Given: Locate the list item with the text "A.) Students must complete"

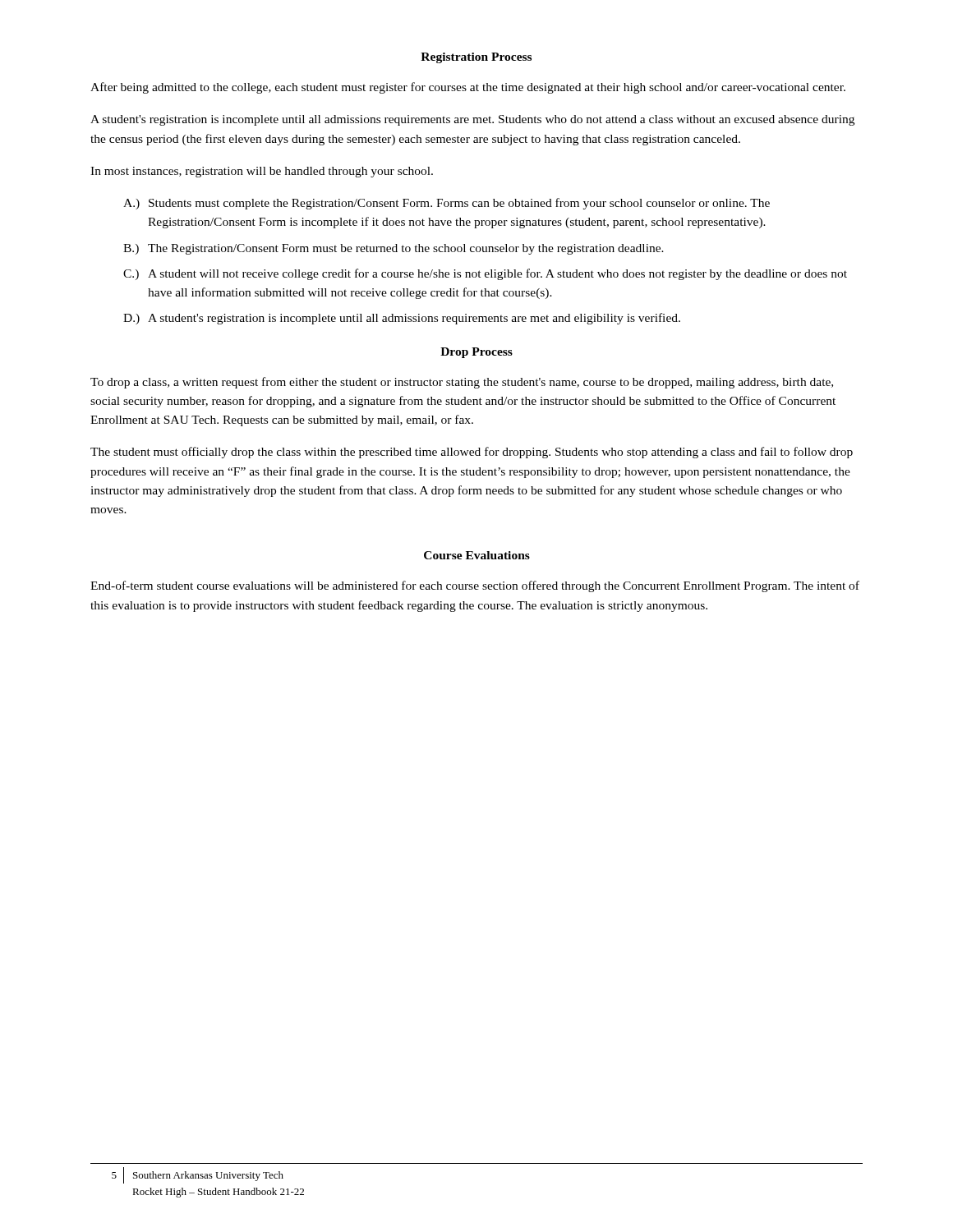Looking at the screenshot, I should pyautogui.click(x=493, y=212).
